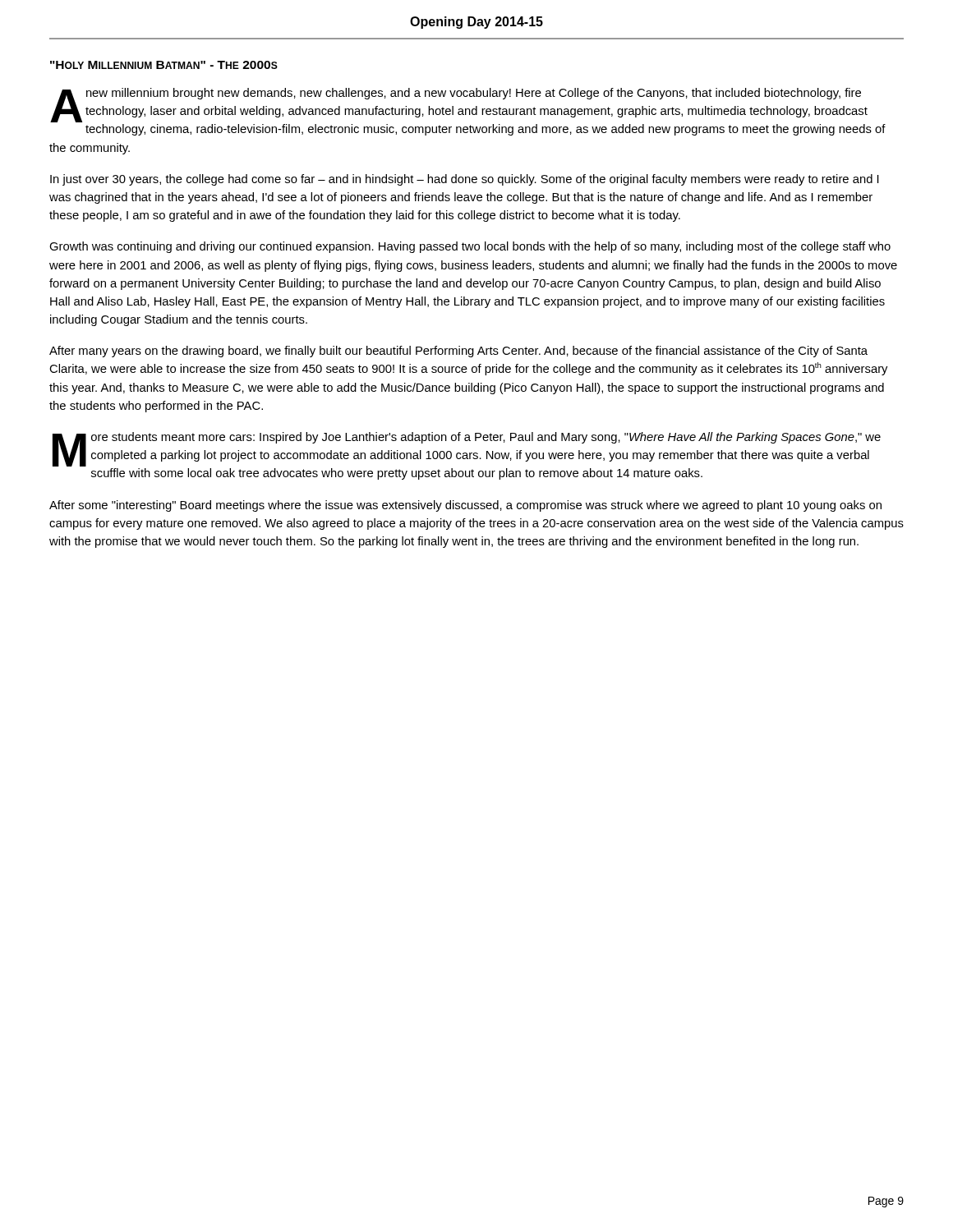
Task: Select the section header that reads ""HOLY MILLENNIUM BATMAN" -"
Action: tap(163, 64)
